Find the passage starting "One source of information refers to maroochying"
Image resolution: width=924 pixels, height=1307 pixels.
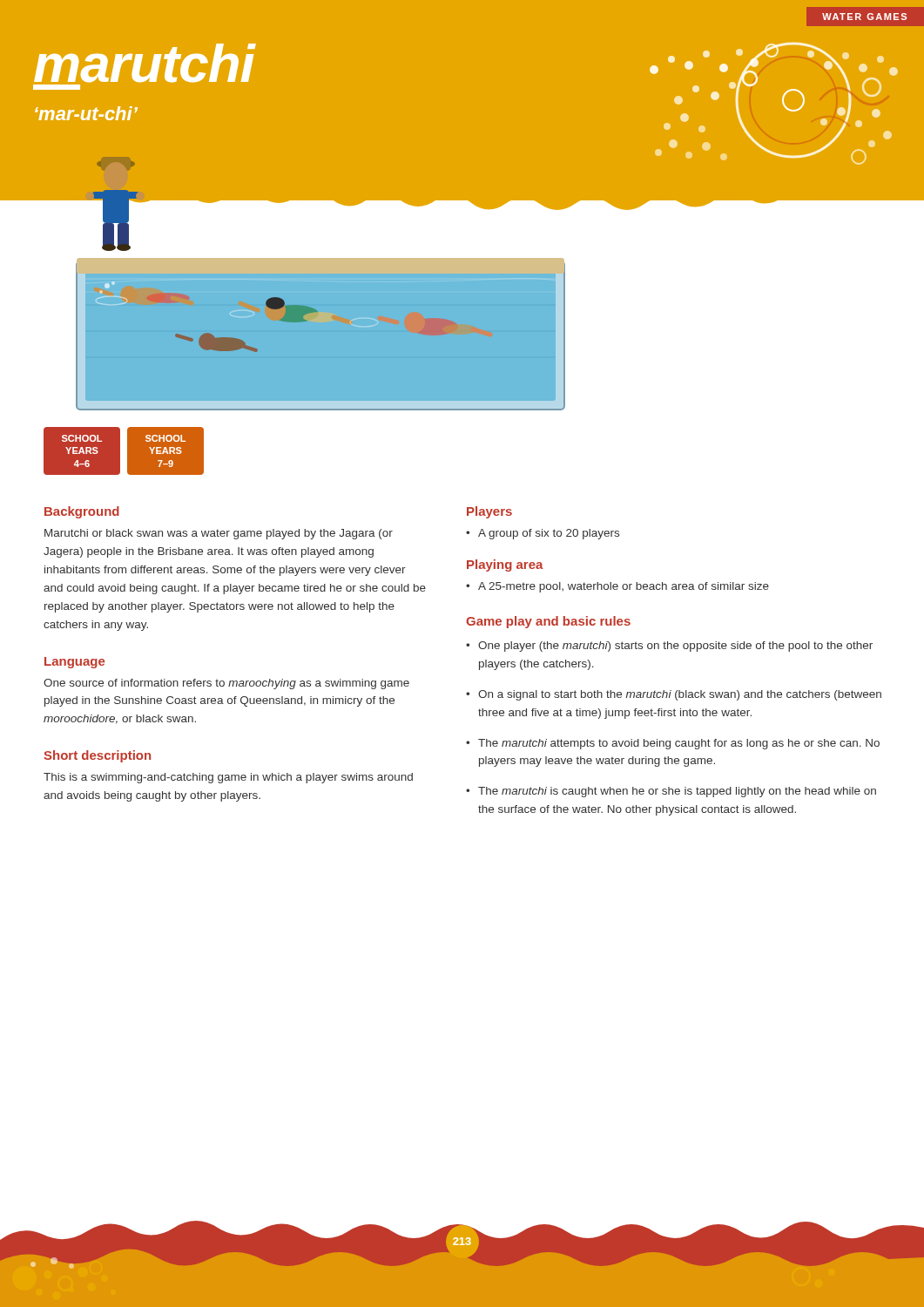227,700
